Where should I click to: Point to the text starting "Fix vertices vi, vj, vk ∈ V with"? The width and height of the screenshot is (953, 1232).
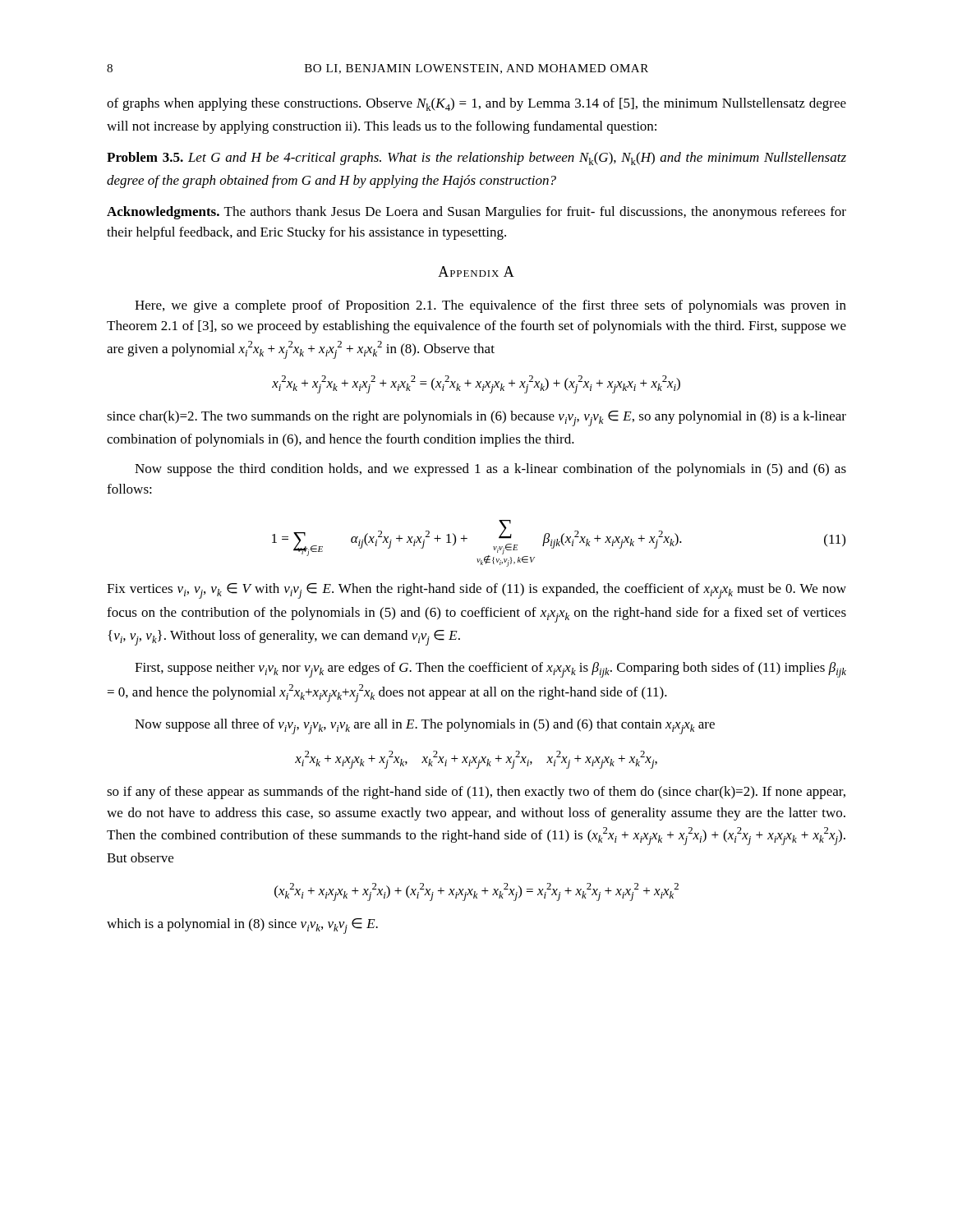coord(476,614)
